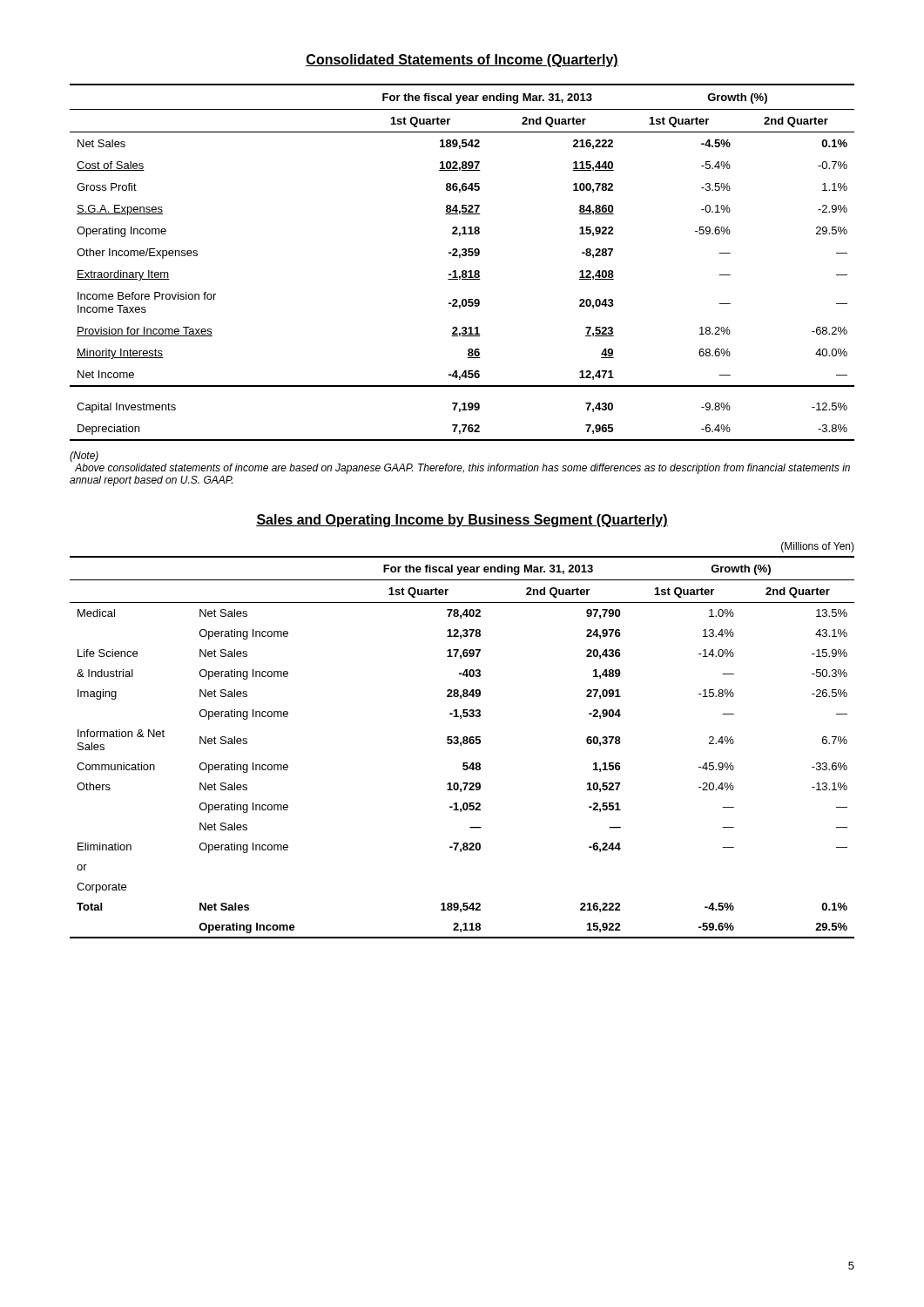Find the title with the text "Sales and Operating Income by"
The image size is (924, 1307).
click(462, 520)
